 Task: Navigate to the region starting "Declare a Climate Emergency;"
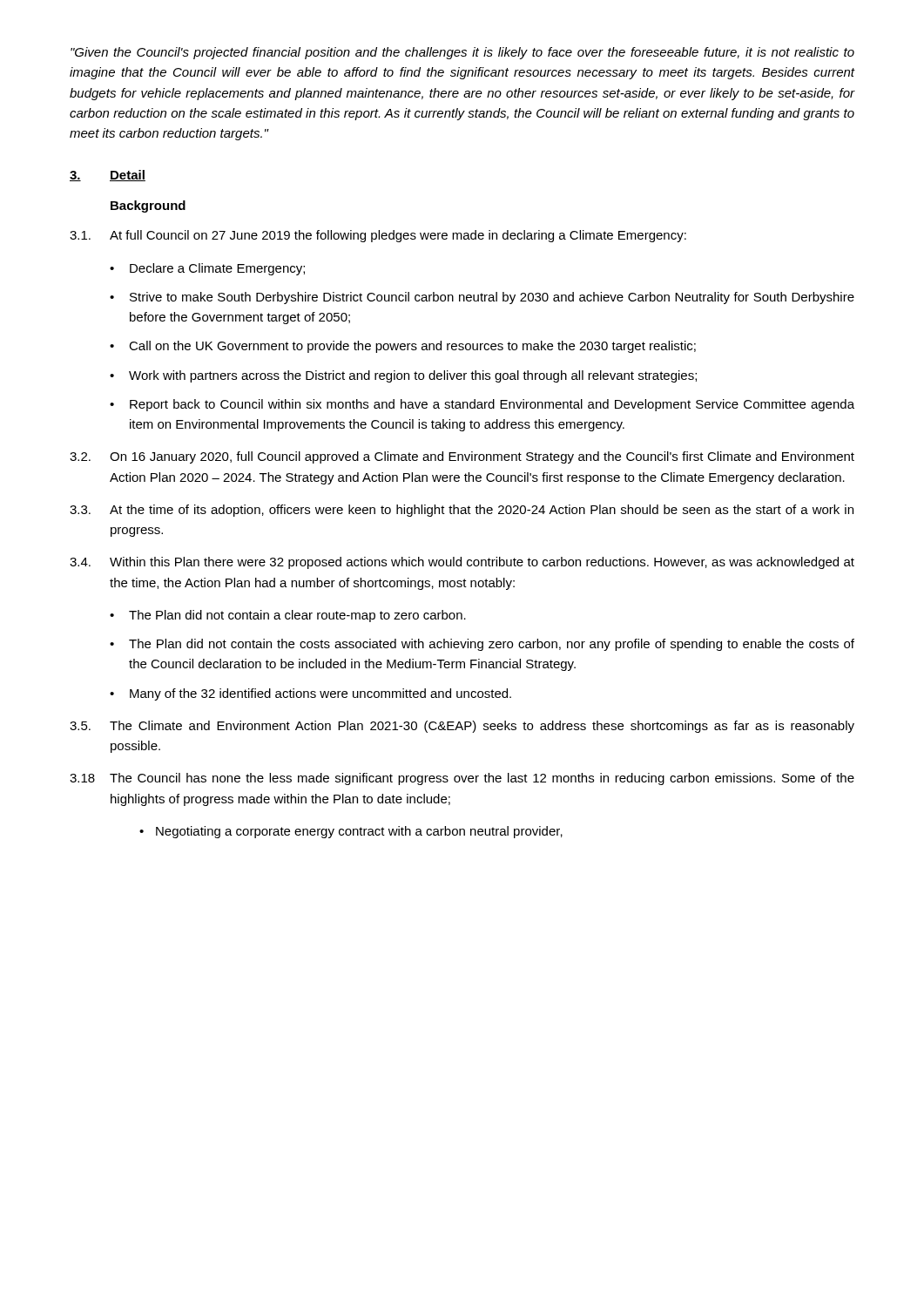coord(217,267)
